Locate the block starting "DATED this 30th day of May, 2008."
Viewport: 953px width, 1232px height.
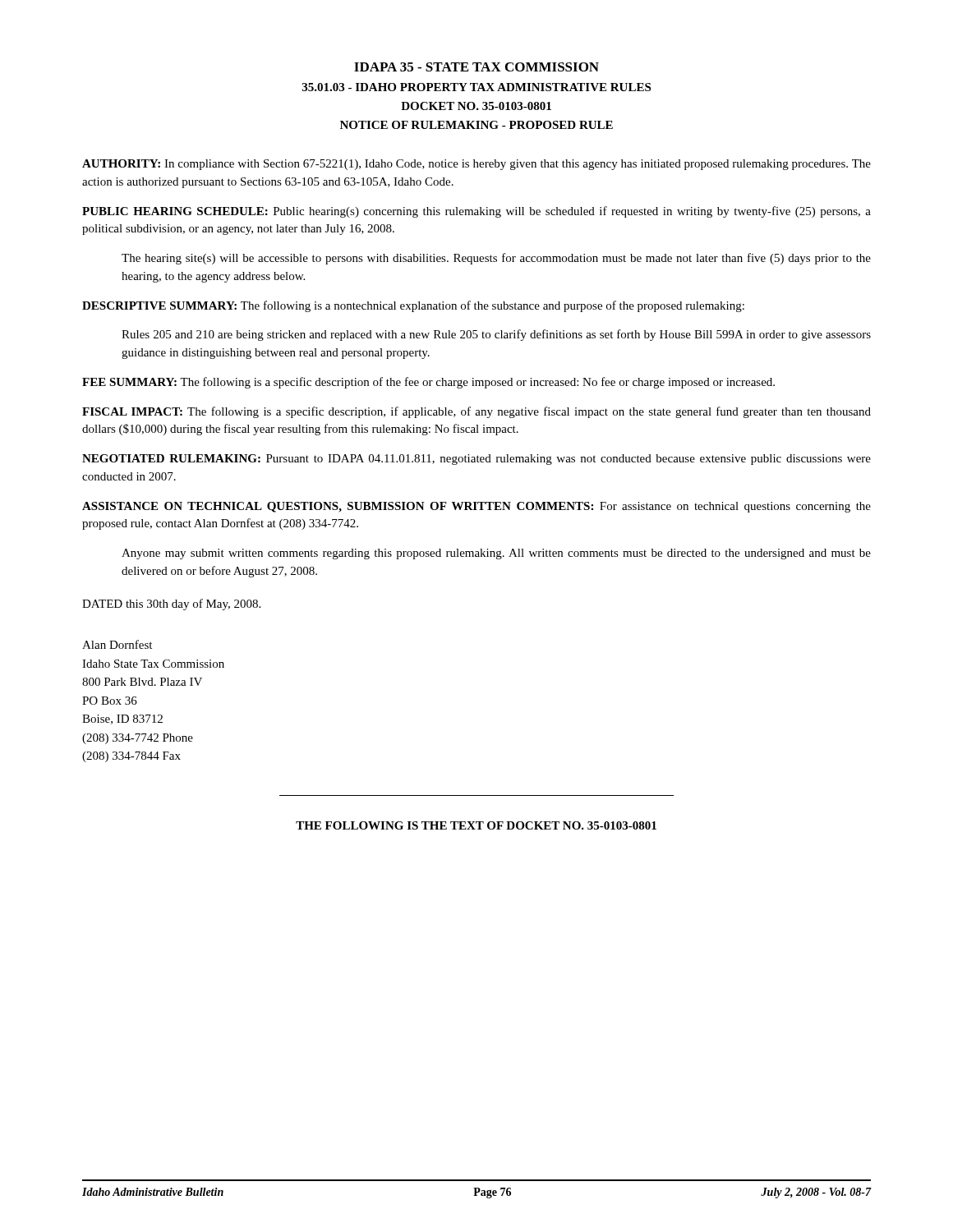point(172,603)
